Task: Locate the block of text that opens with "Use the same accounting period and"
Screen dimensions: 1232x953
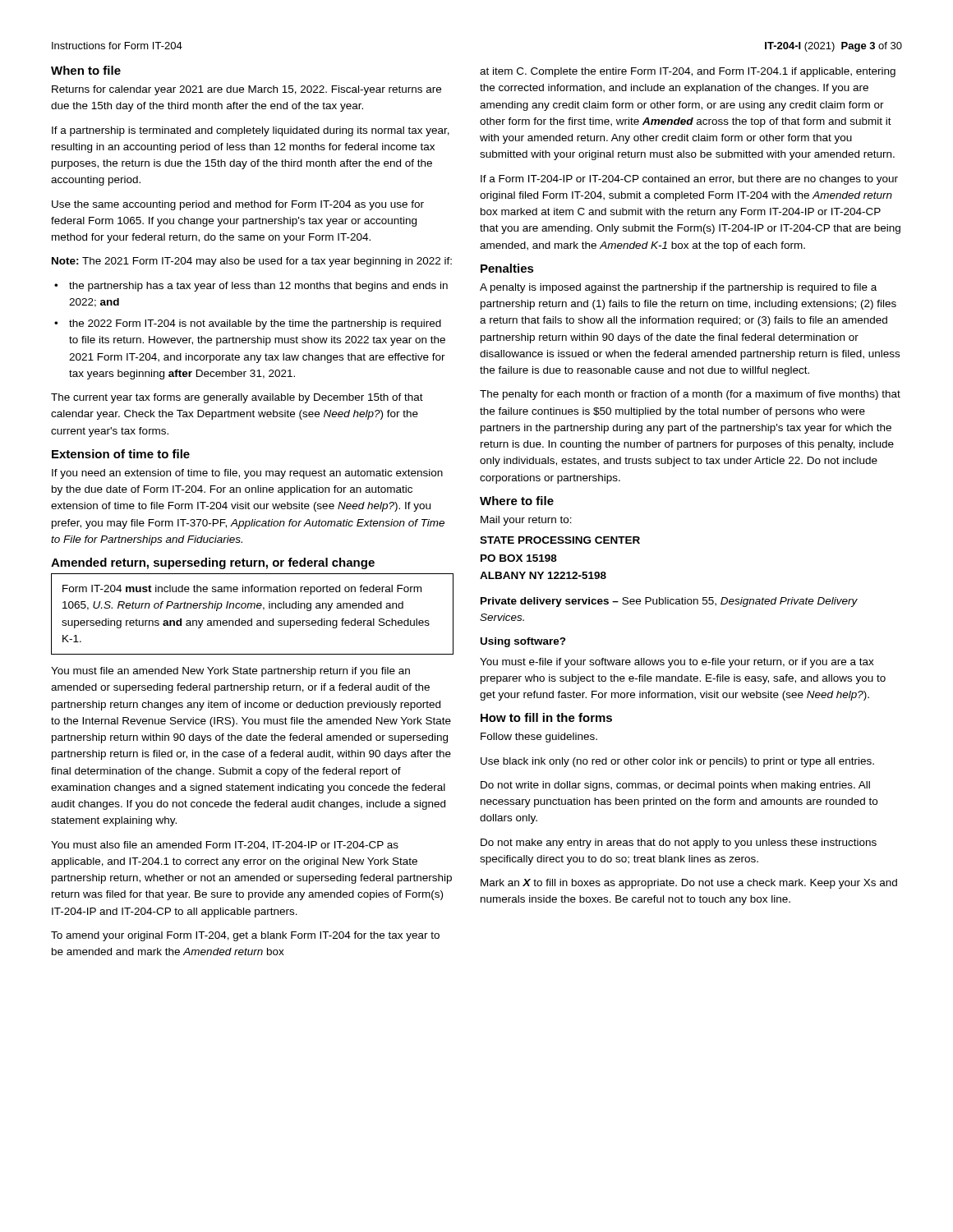Action: tap(237, 220)
